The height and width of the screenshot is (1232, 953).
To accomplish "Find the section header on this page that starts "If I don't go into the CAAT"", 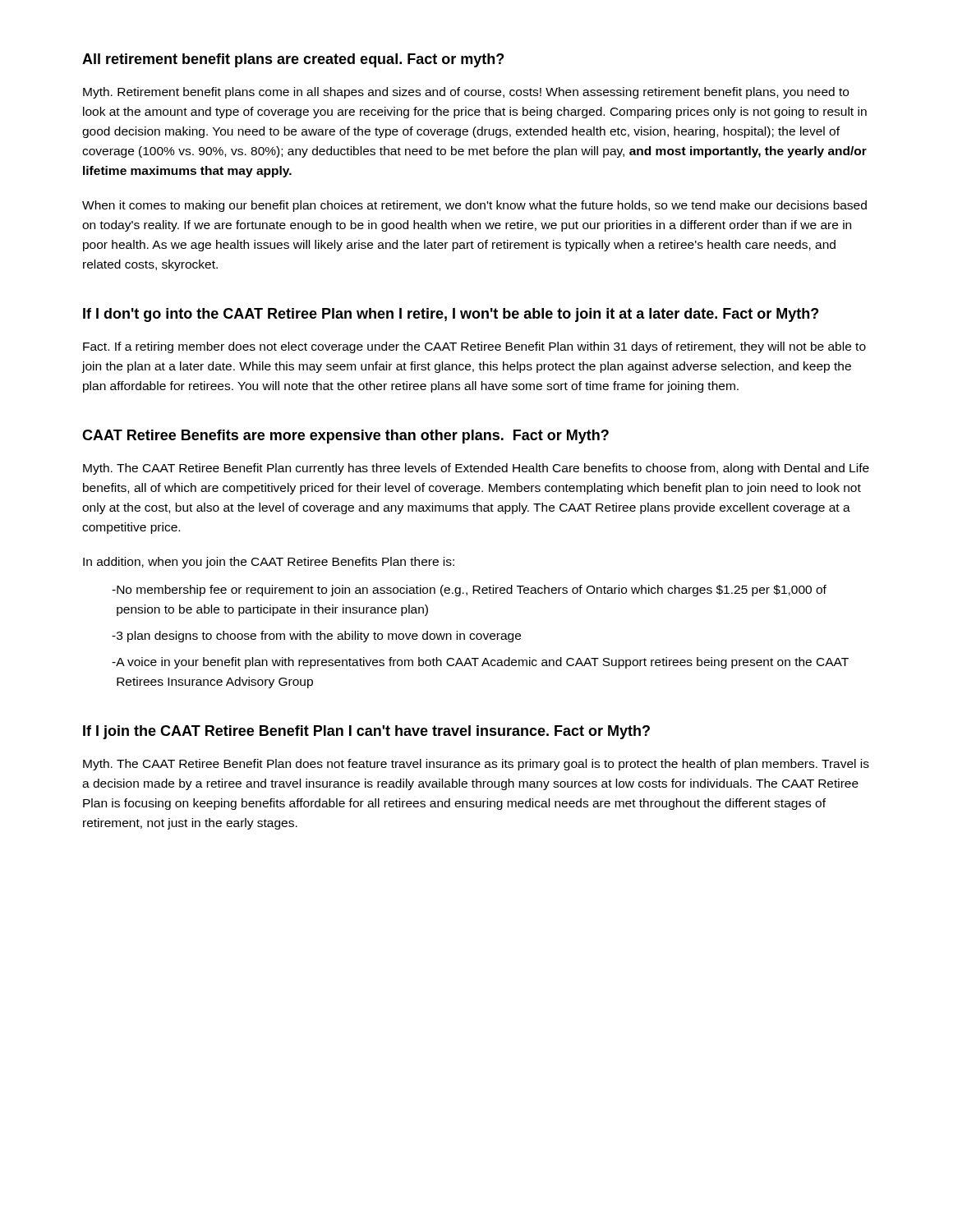I will tap(476, 314).
